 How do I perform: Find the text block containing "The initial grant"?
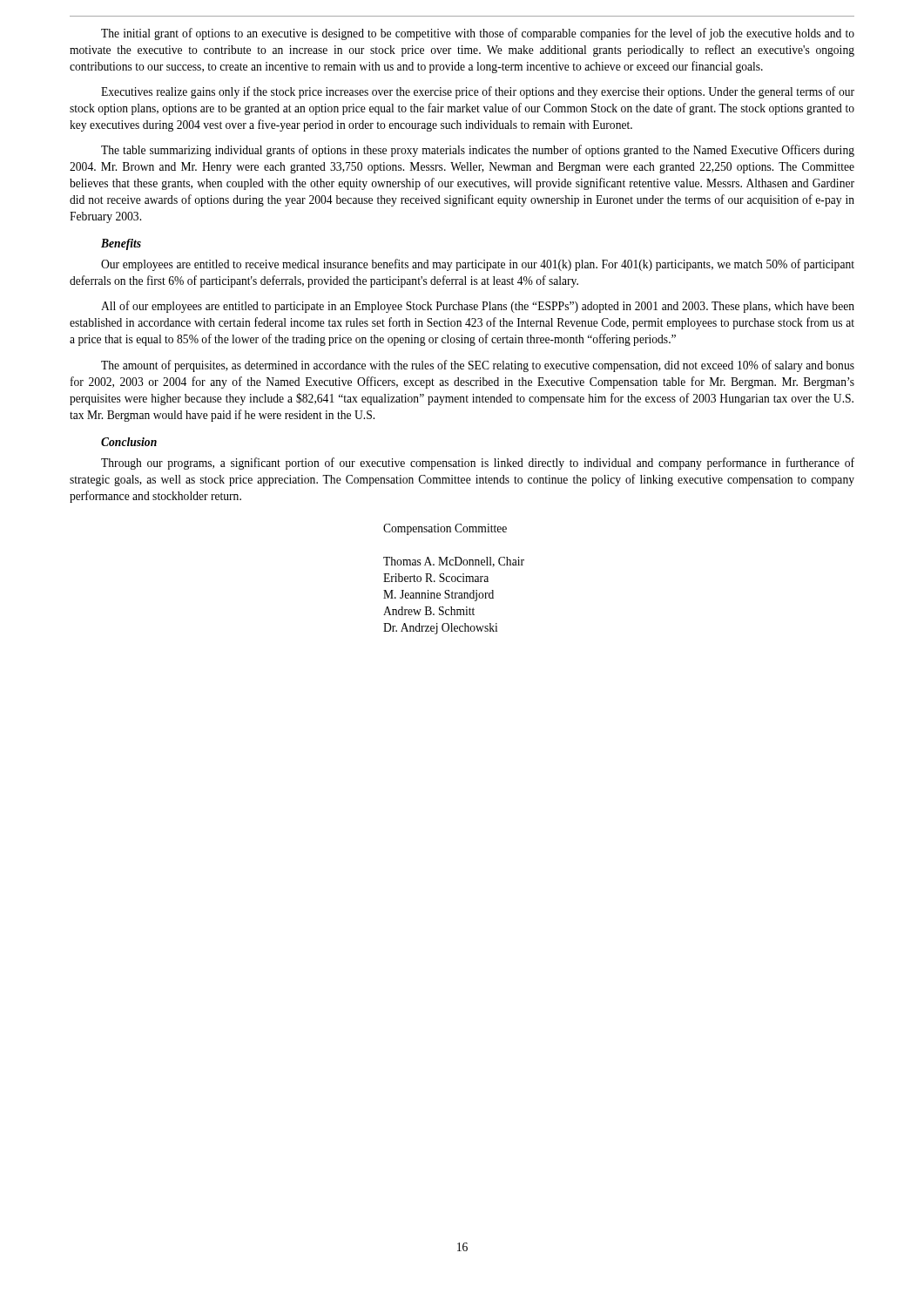462,50
